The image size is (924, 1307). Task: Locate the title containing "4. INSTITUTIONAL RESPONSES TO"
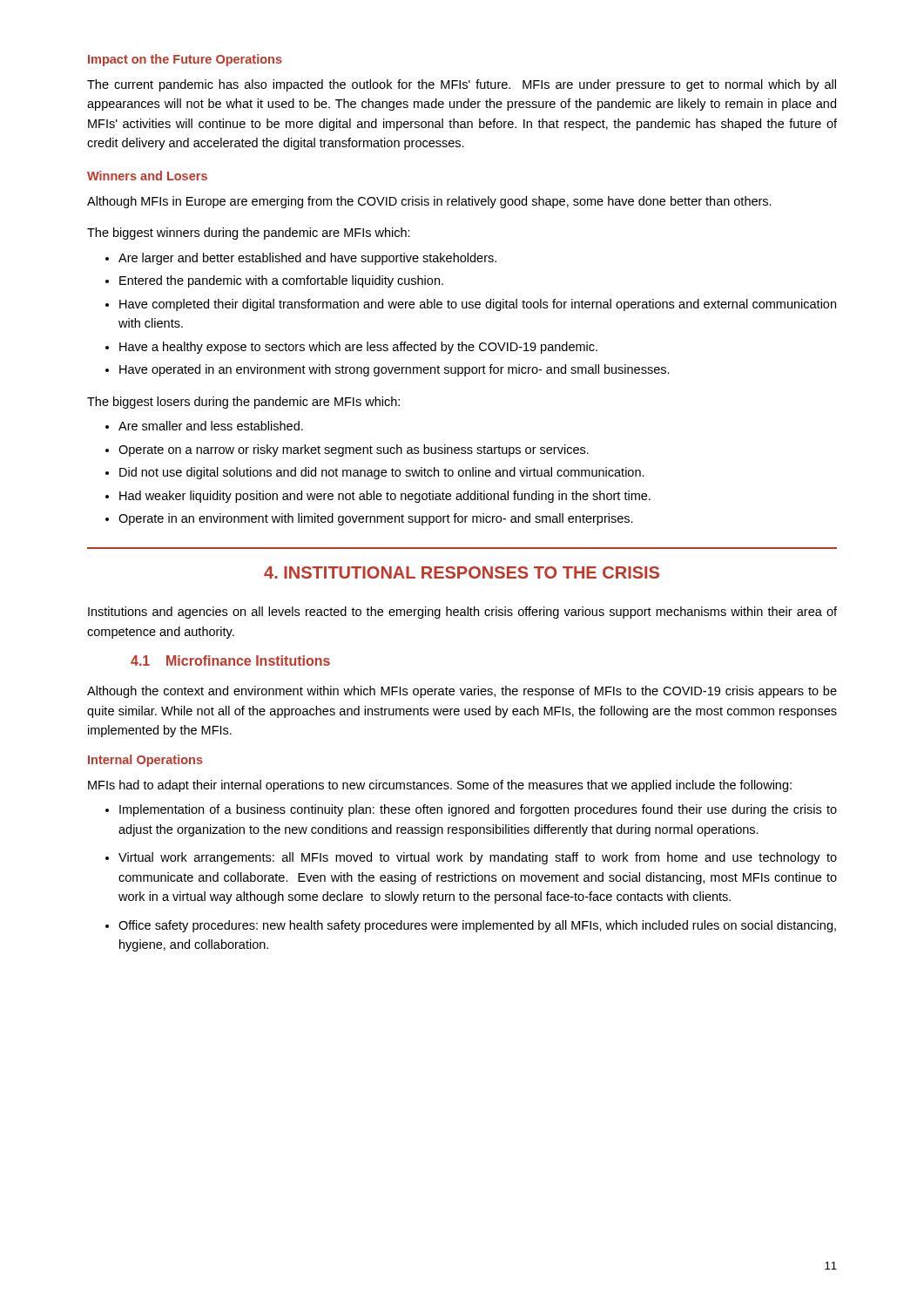[x=462, y=573]
